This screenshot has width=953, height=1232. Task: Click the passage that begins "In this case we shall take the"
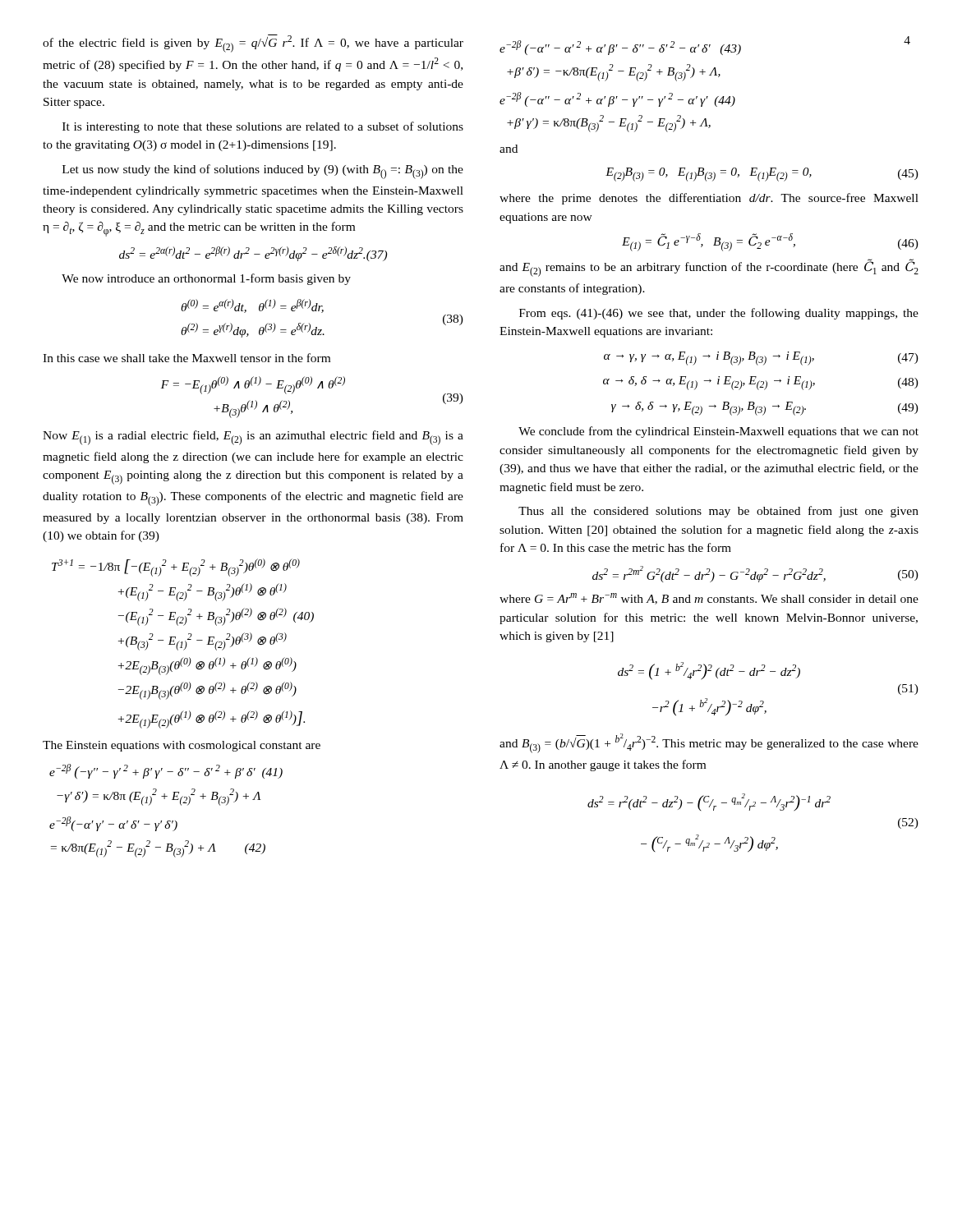[187, 358]
